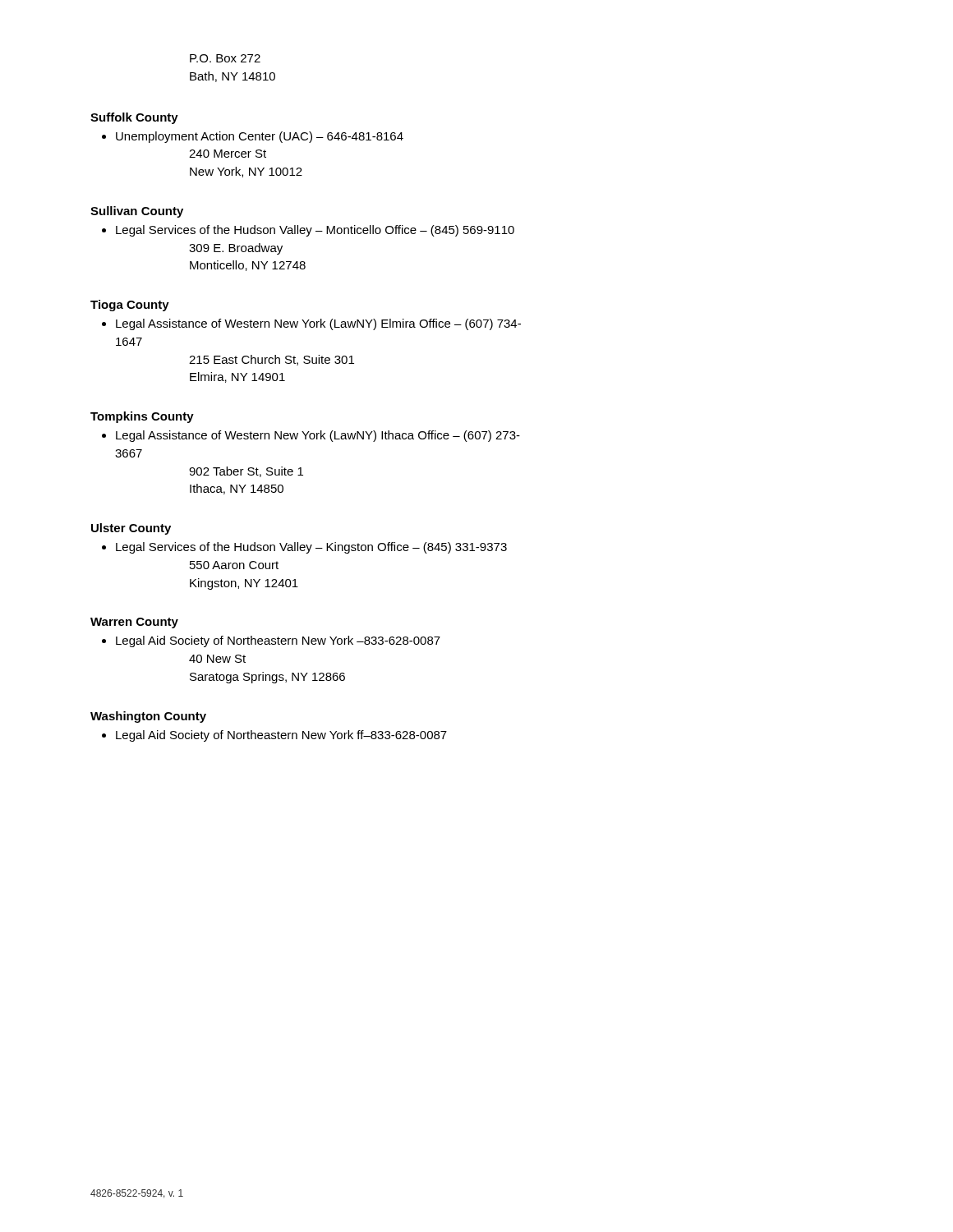
Task: Point to "Tompkins County"
Action: (x=142, y=416)
